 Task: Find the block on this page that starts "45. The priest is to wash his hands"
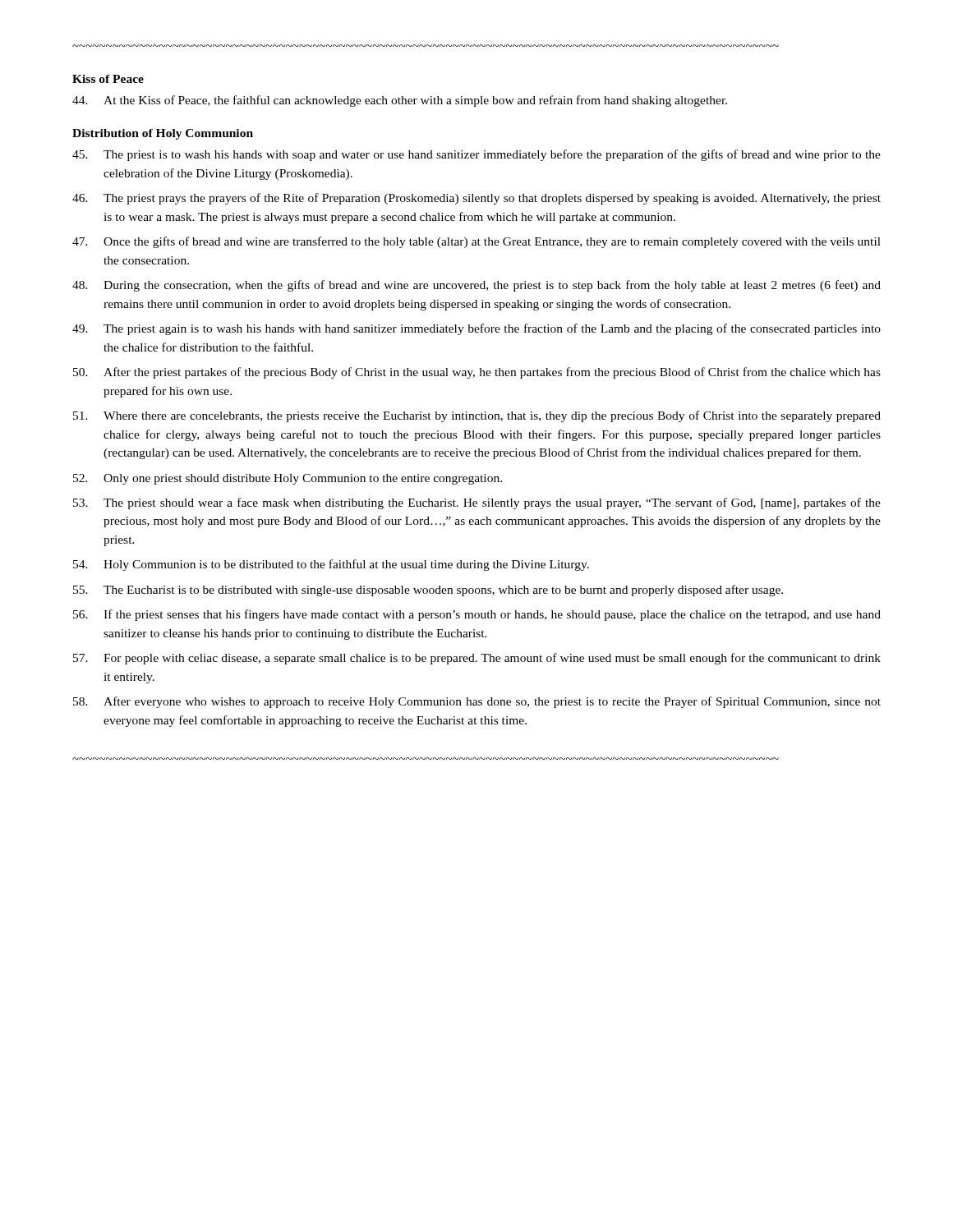pos(476,164)
